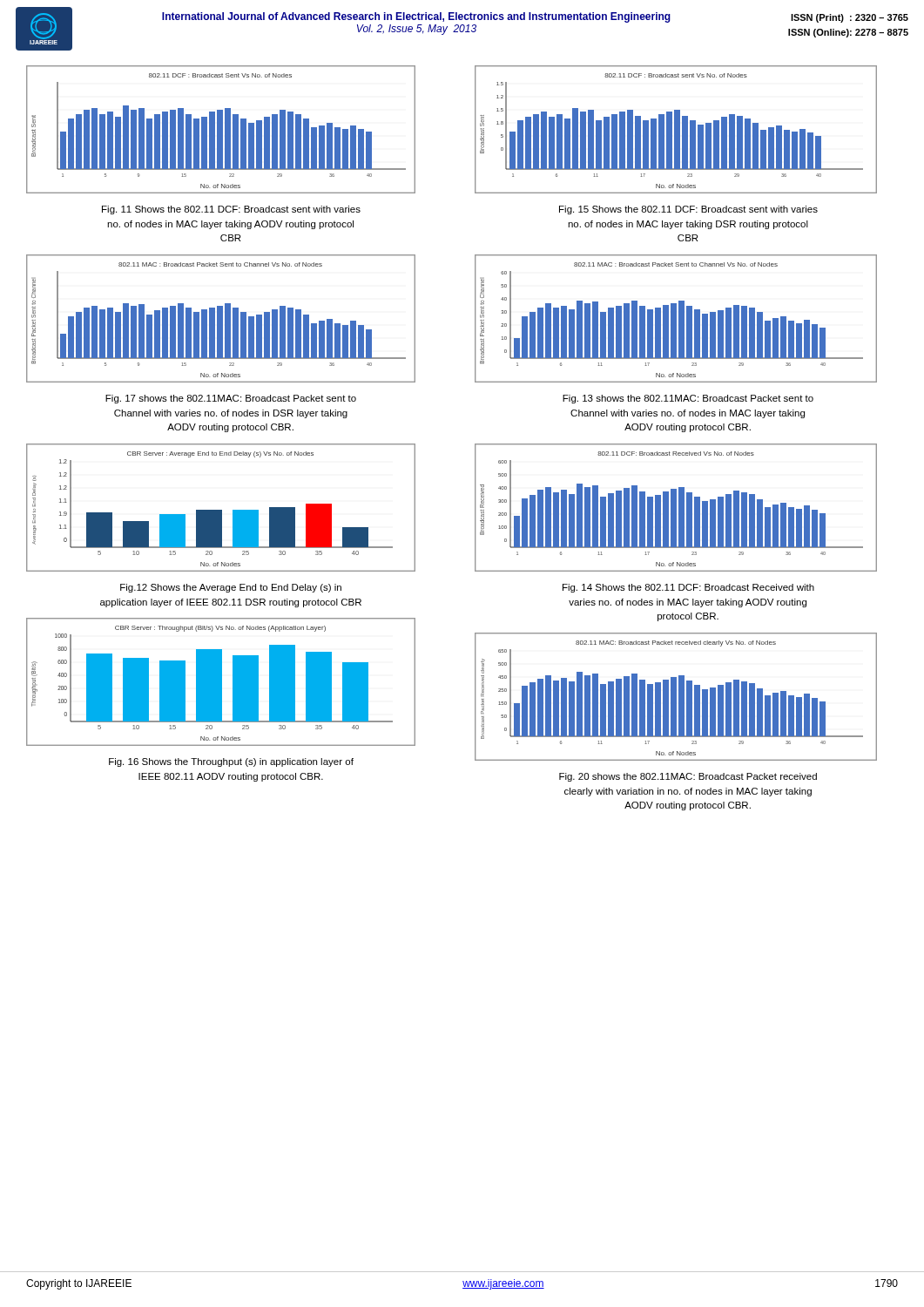Viewport: 924px width, 1307px height.
Task: Select the text block starting "Fig. 11 Shows the 802.11 DCF: Broadcast"
Action: point(231,224)
